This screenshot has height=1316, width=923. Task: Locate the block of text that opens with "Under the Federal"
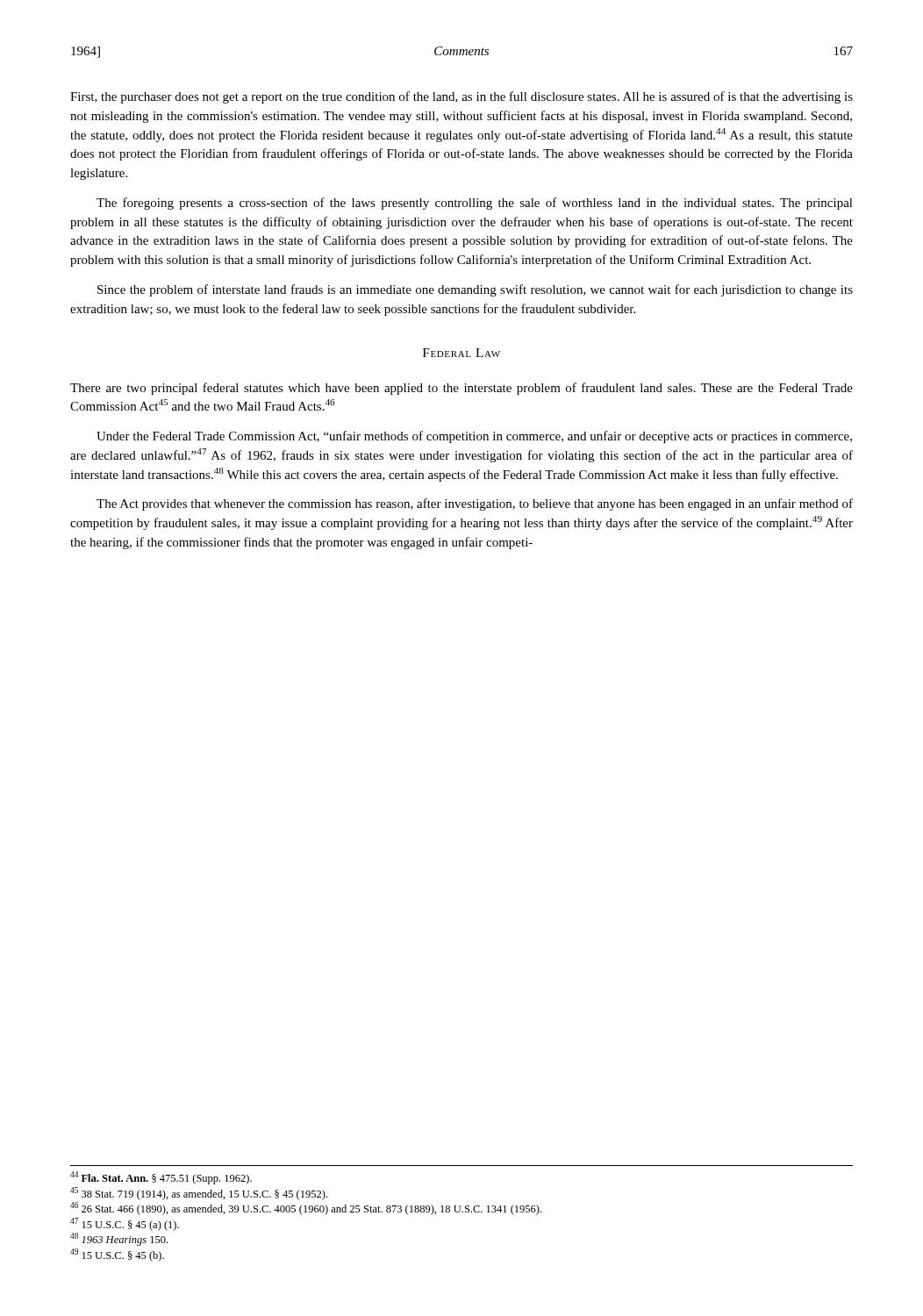(462, 456)
